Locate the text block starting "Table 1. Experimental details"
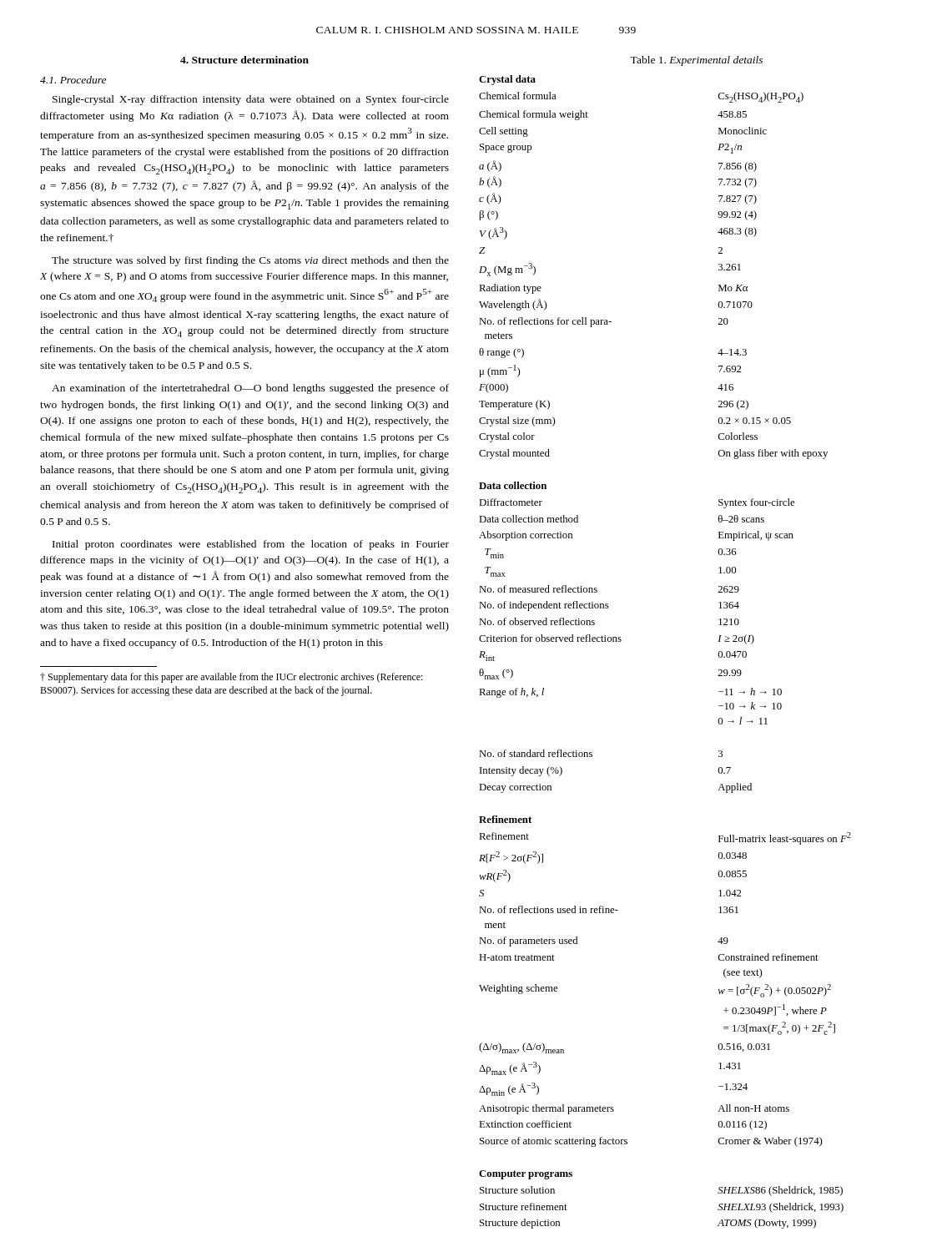This screenshot has height=1252, width=952. coord(697,60)
